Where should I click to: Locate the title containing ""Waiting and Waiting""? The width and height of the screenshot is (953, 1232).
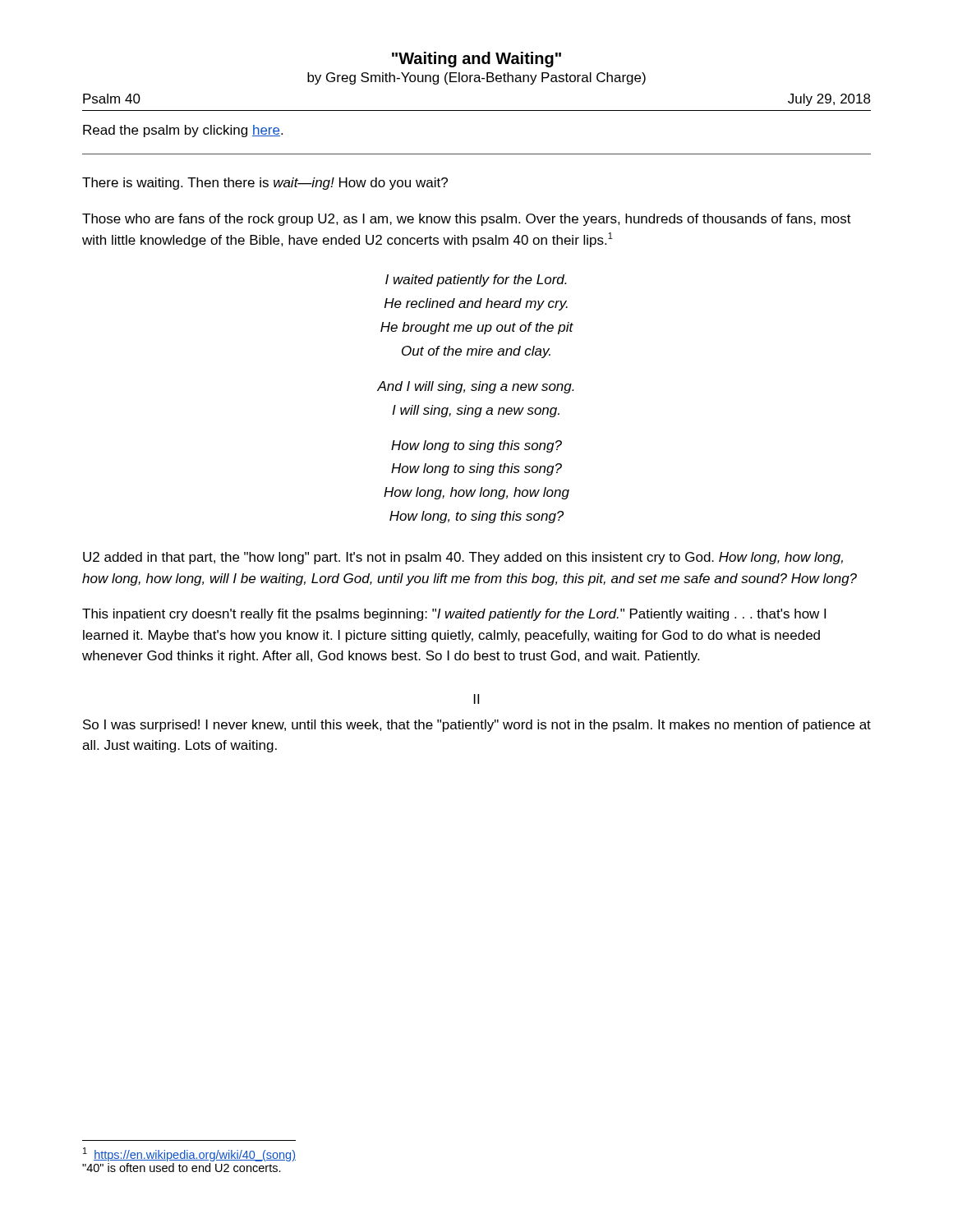(476, 68)
